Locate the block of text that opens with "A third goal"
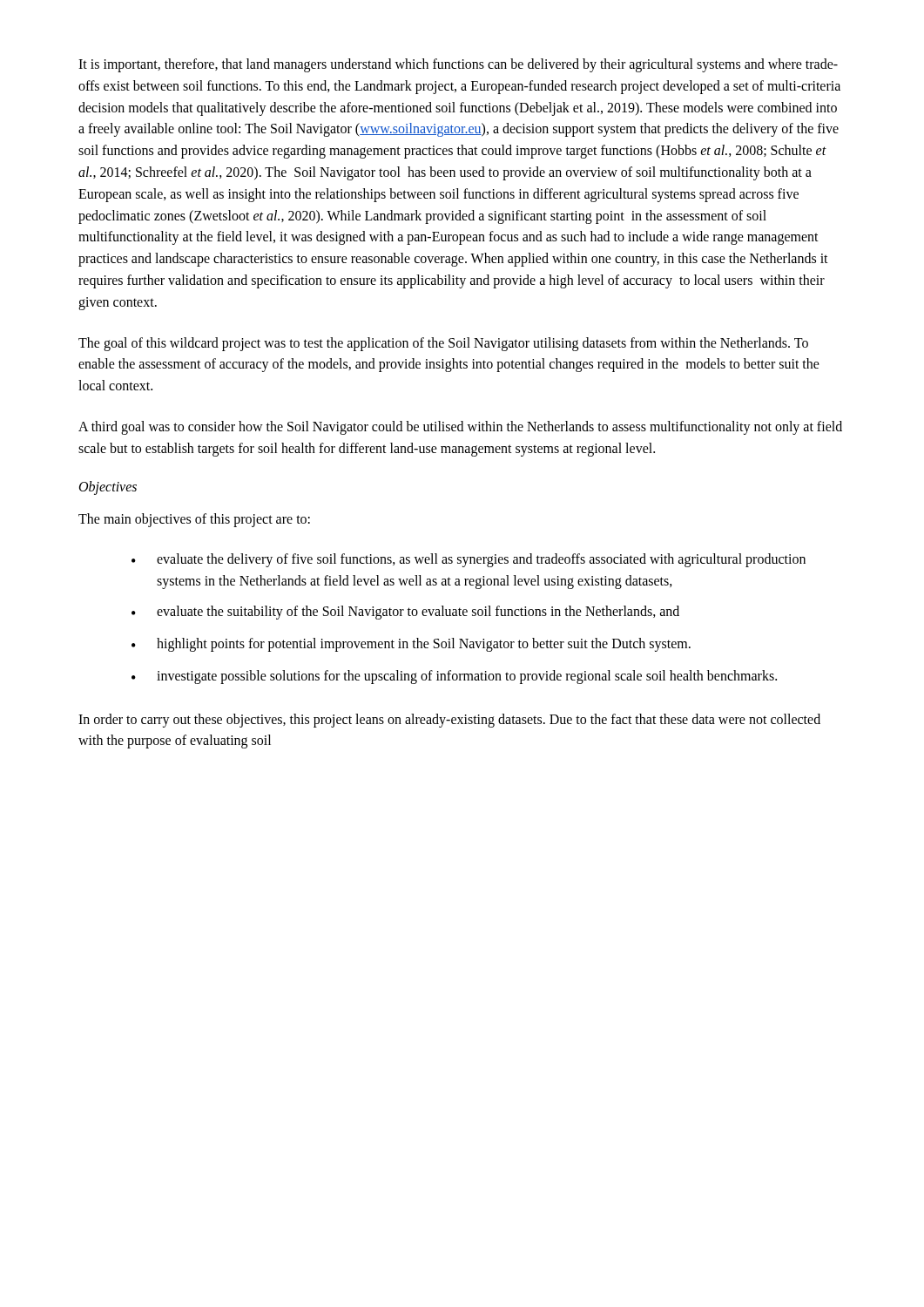 tap(460, 437)
